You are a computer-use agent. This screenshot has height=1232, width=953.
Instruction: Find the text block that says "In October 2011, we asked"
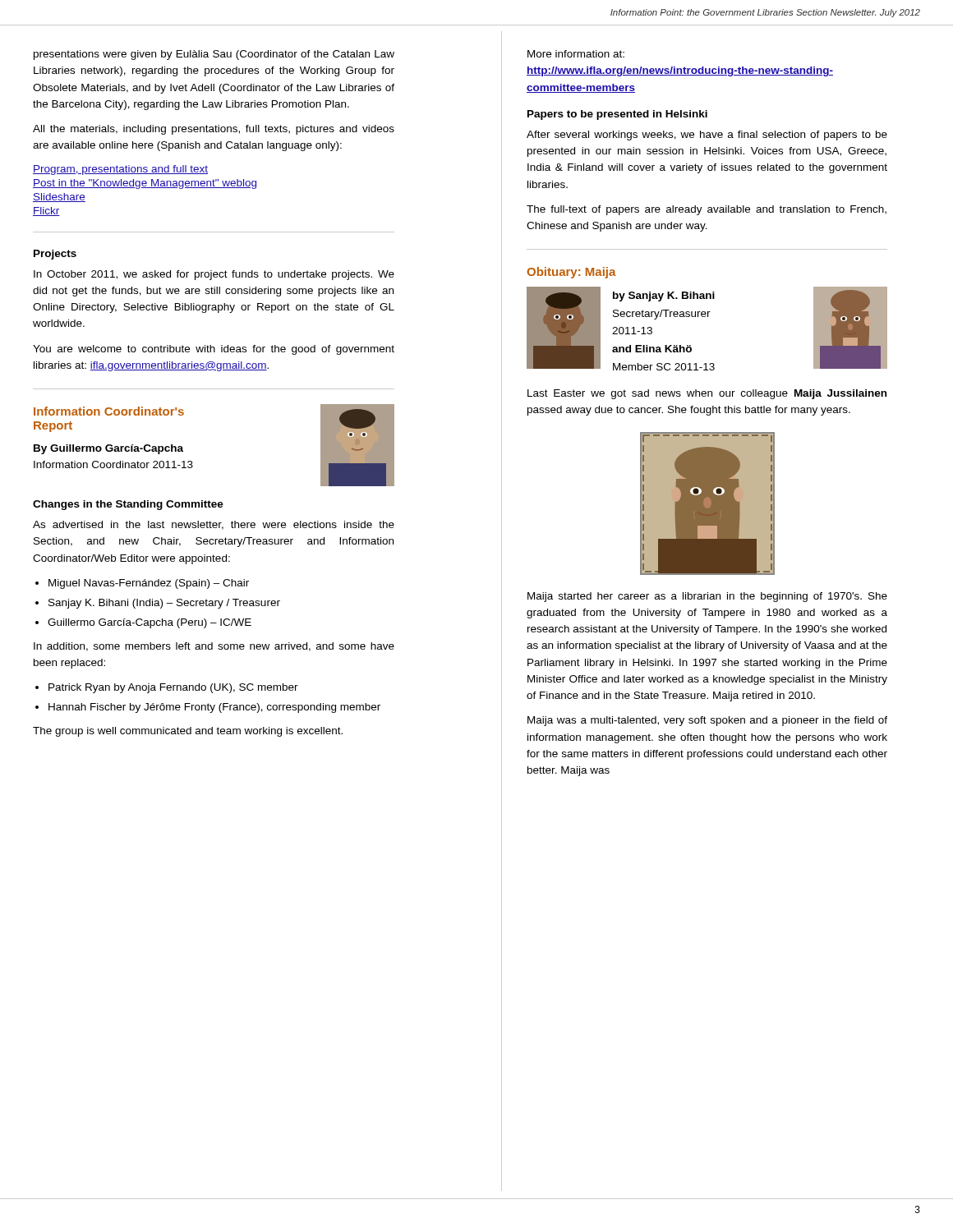click(x=214, y=299)
